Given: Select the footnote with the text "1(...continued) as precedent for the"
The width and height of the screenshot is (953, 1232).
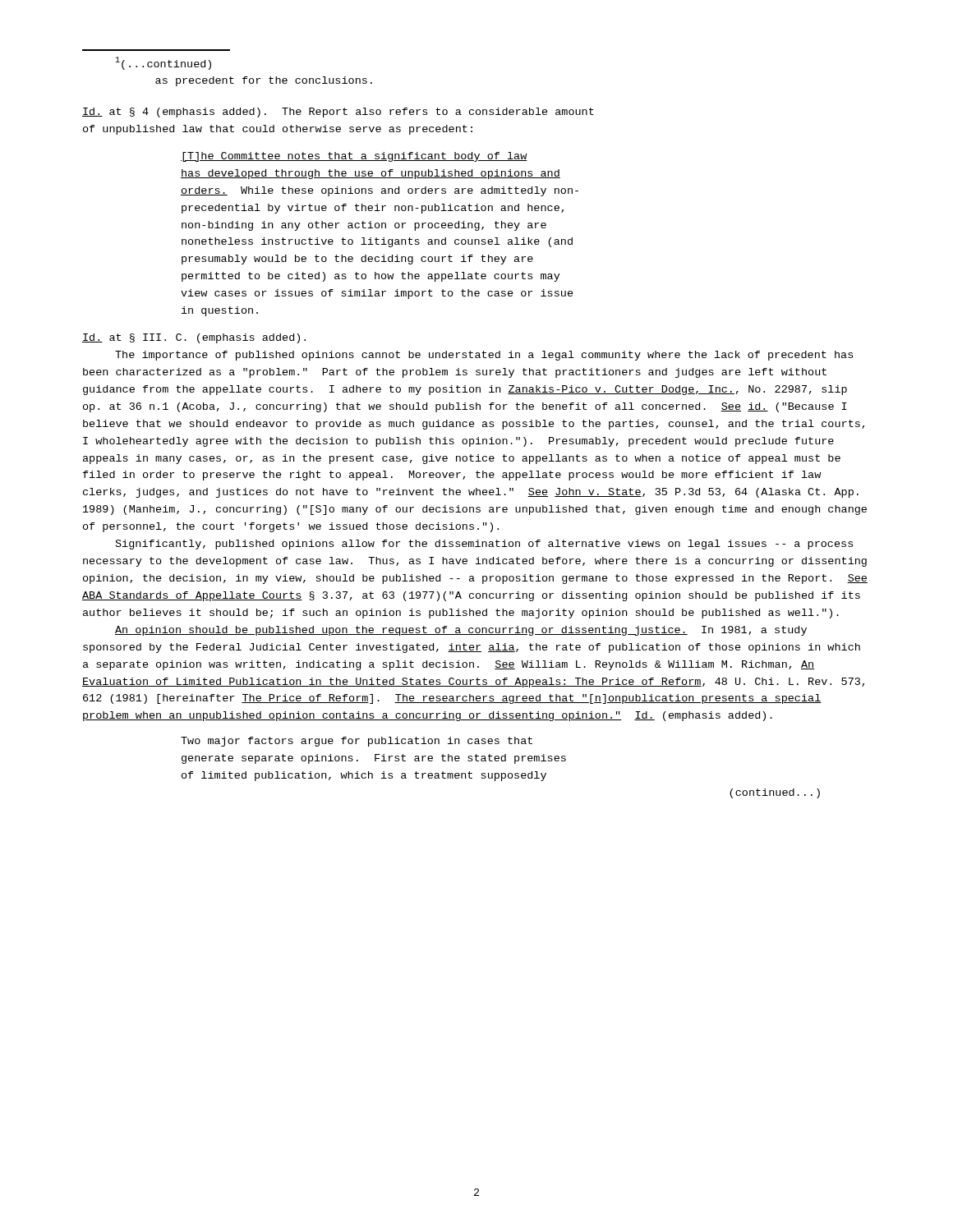Looking at the screenshot, I should click(x=163, y=63).
